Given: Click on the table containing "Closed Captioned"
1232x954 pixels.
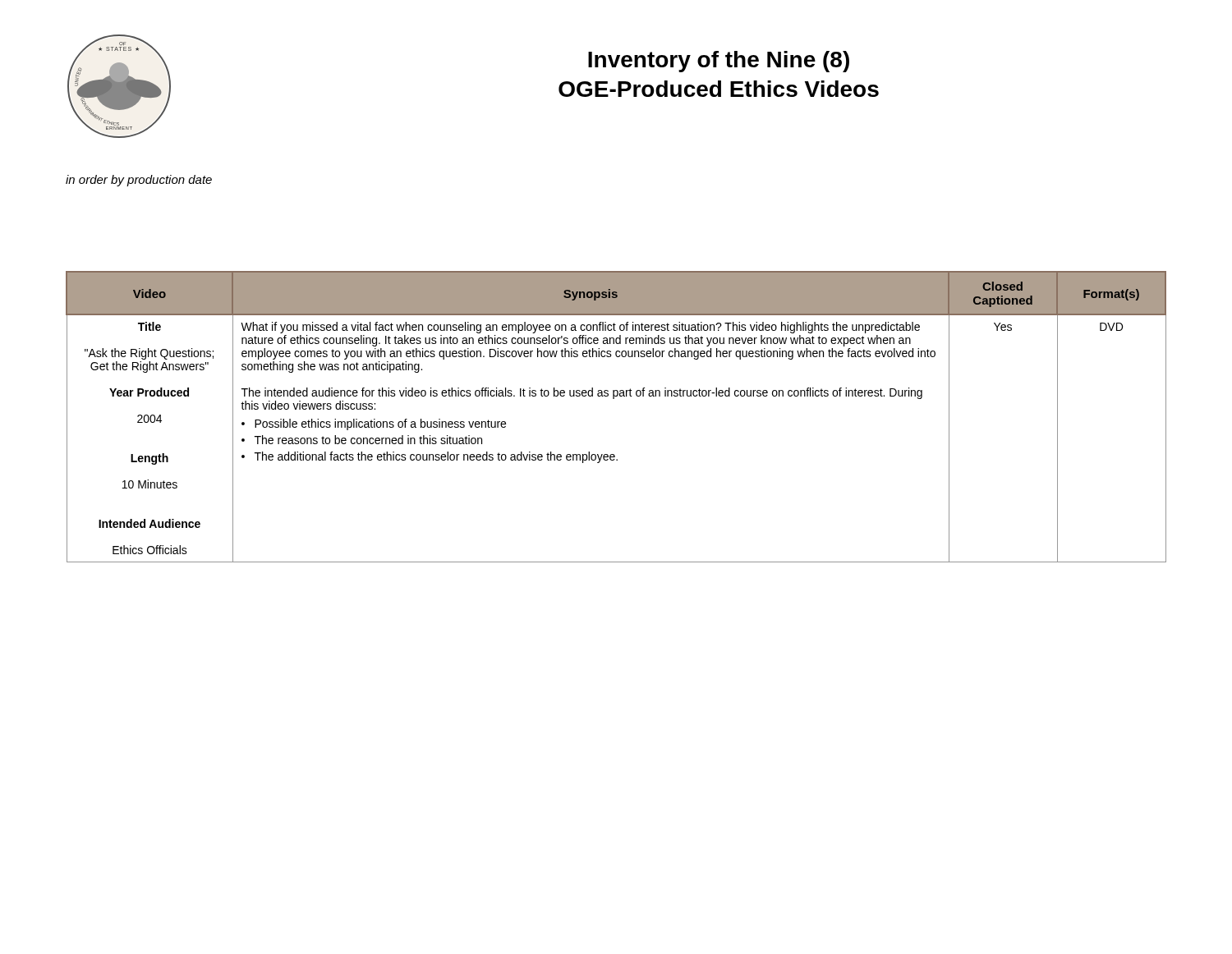Looking at the screenshot, I should 616,417.
